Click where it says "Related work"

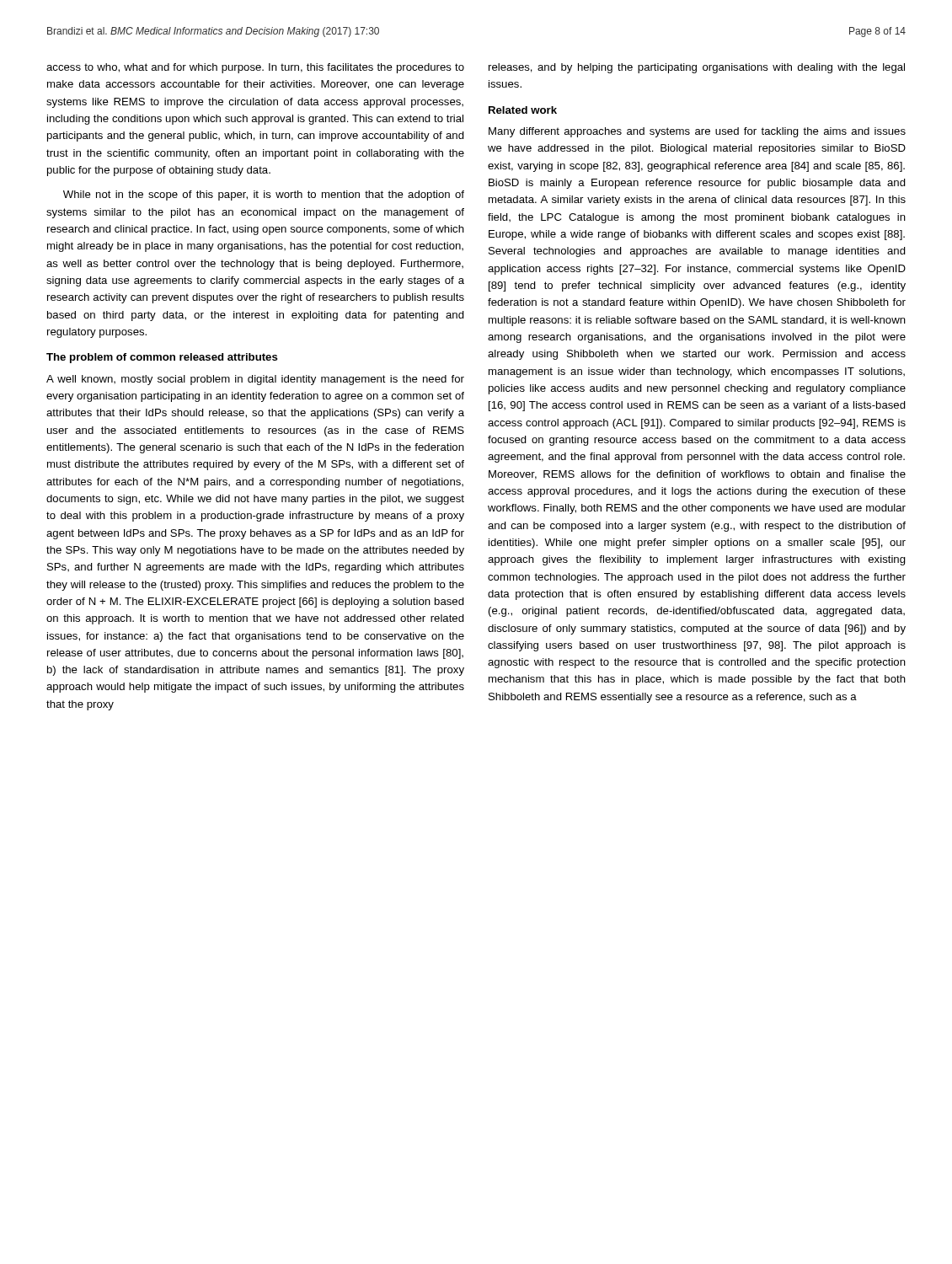[522, 110]
